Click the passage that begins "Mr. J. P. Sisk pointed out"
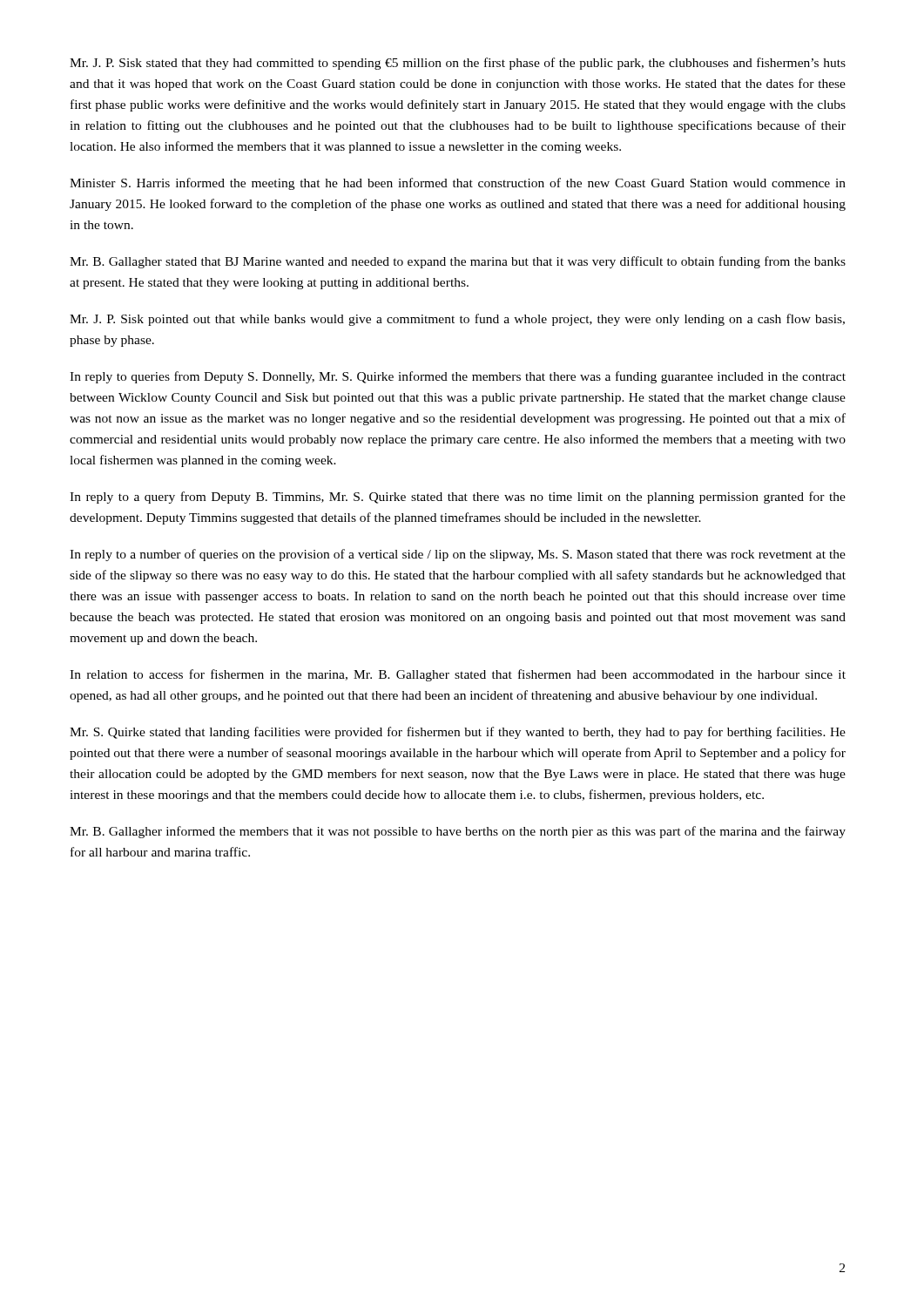The height and width of the screenshot is (1307, 924). [458, 329]
